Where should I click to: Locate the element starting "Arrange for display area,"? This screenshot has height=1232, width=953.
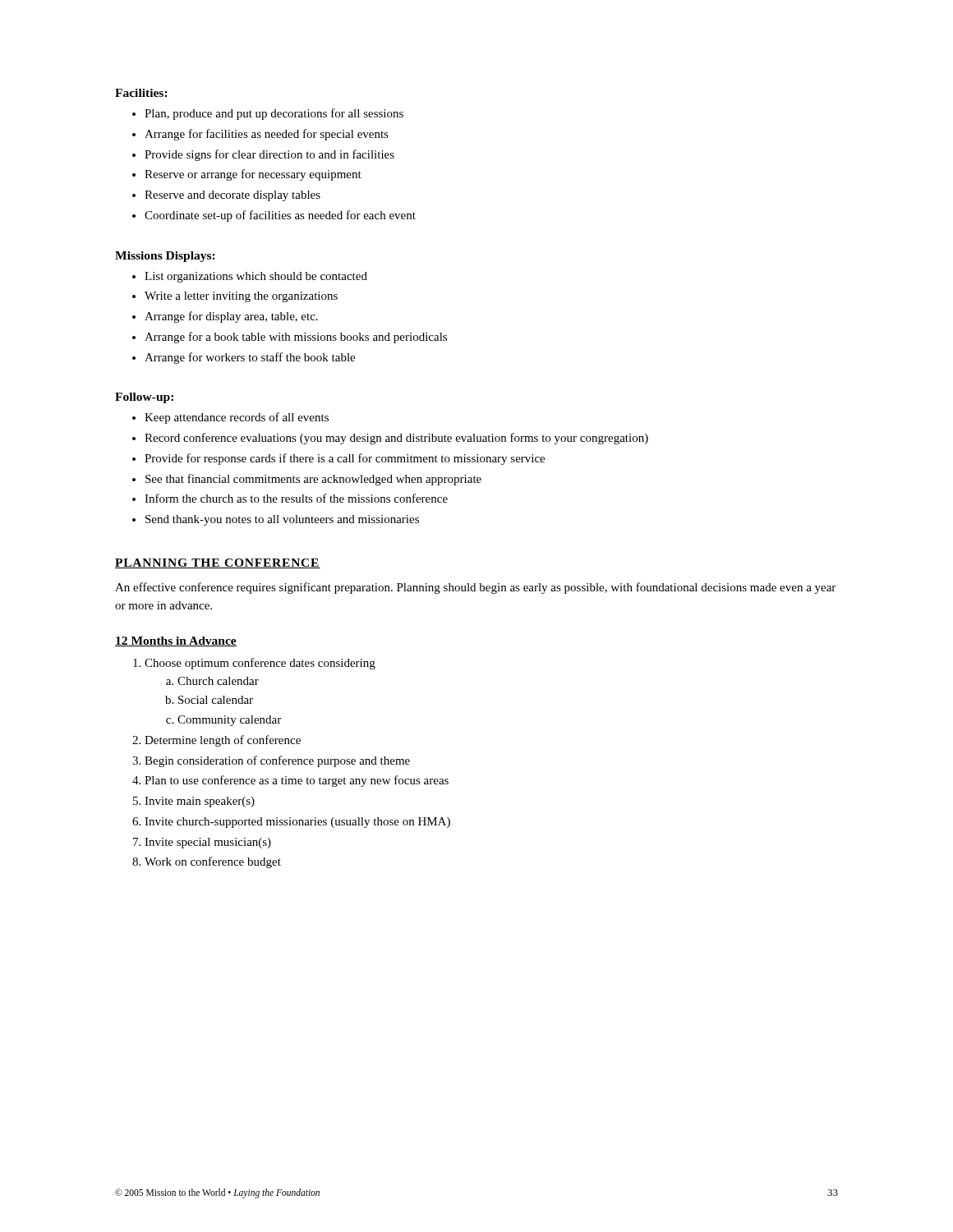pyautogui.click(x=231, y=316)
